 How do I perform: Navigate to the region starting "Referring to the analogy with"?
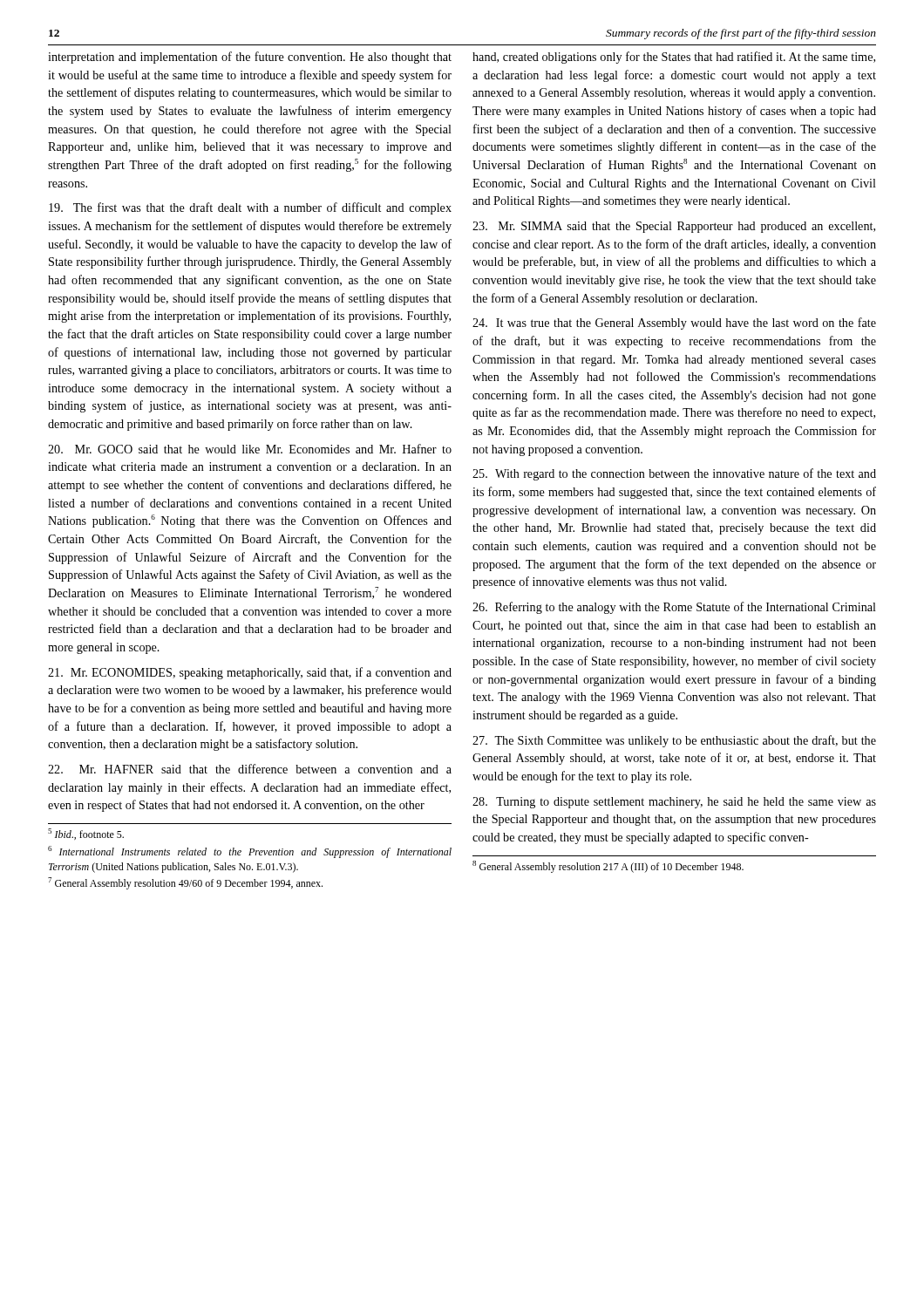674,661
